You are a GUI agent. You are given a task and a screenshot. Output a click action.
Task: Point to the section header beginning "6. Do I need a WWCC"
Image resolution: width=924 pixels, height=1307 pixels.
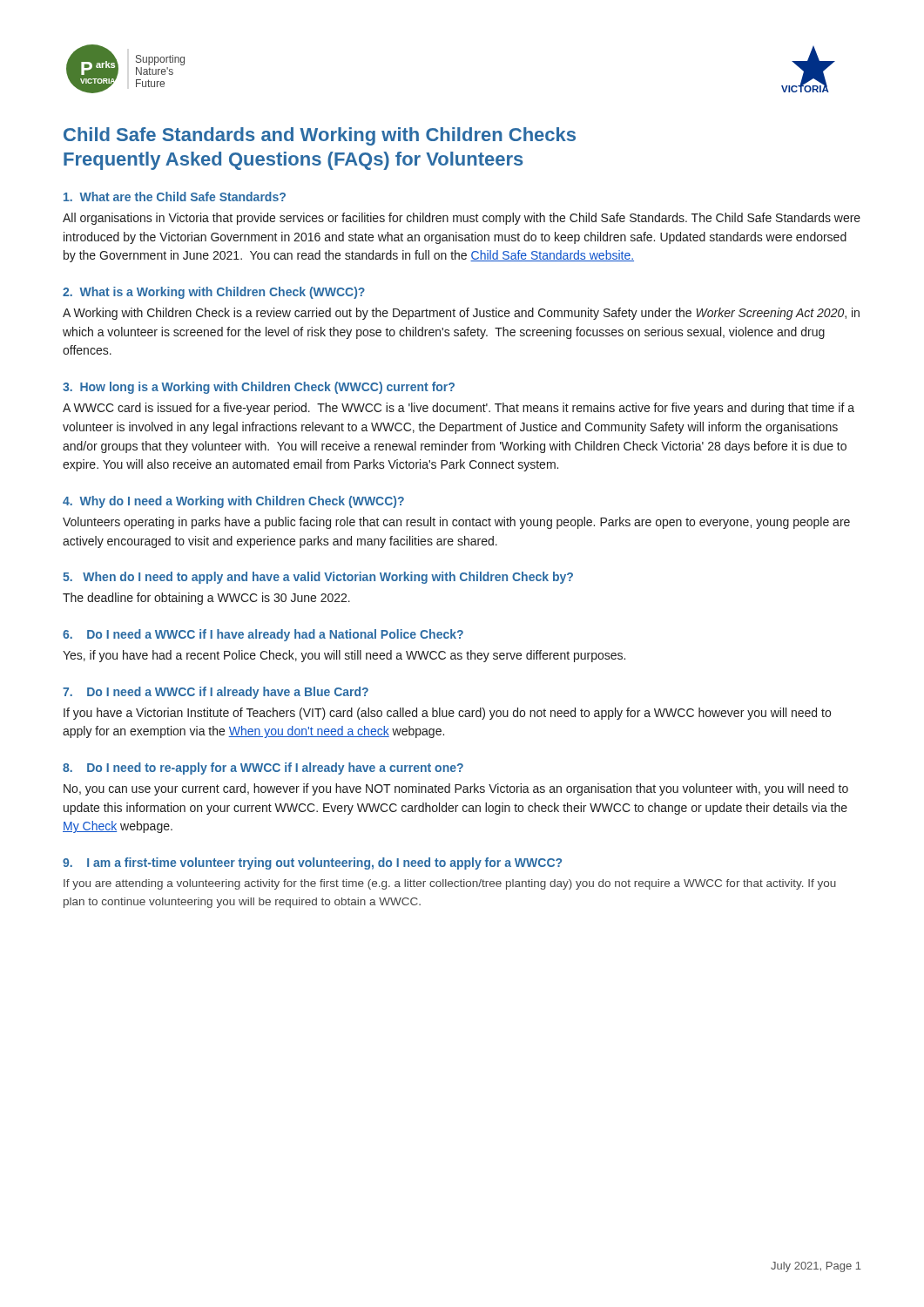click(263, 634)
